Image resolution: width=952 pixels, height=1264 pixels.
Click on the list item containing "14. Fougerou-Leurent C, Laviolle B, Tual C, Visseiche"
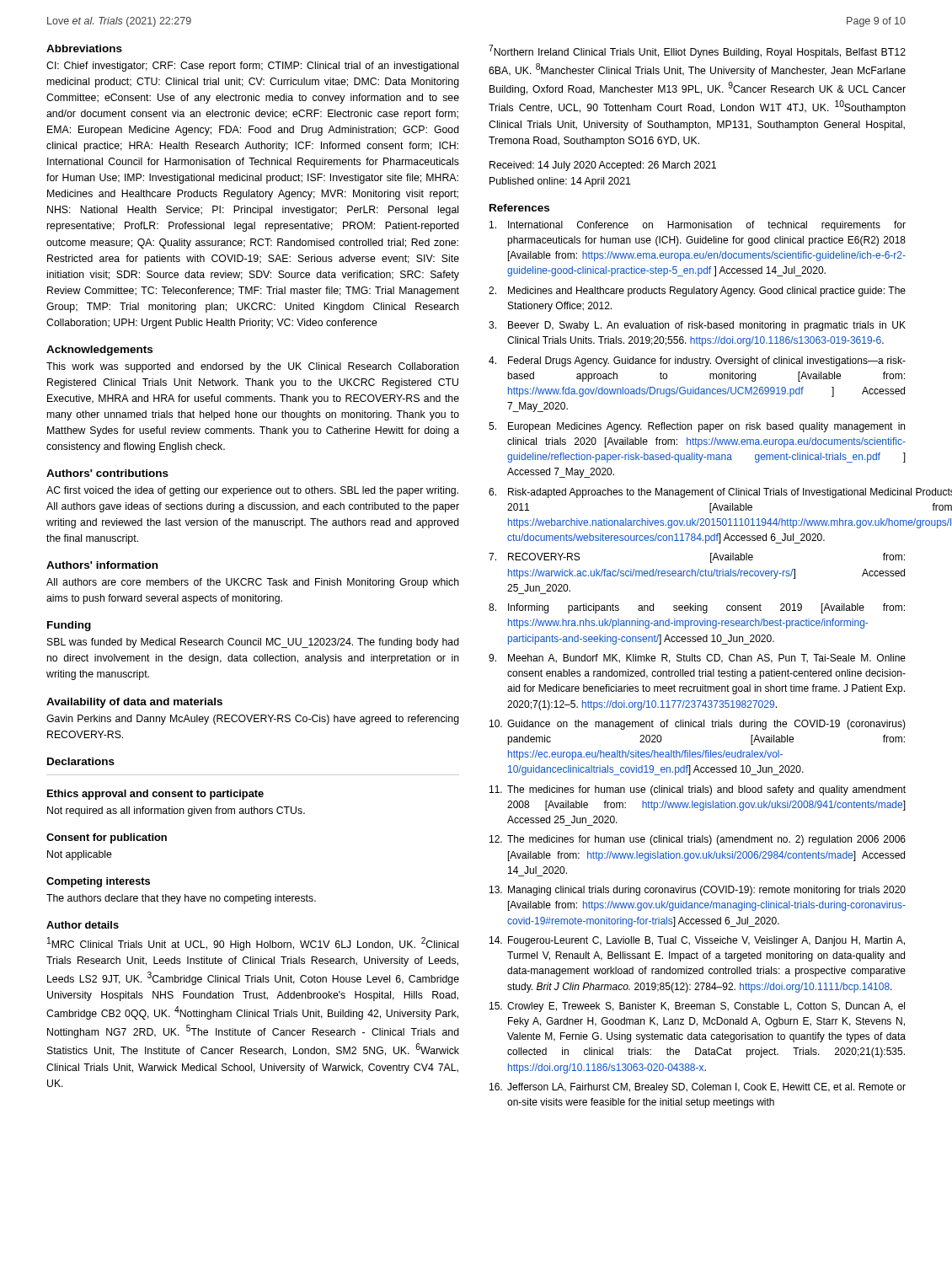tap(697, 963)
